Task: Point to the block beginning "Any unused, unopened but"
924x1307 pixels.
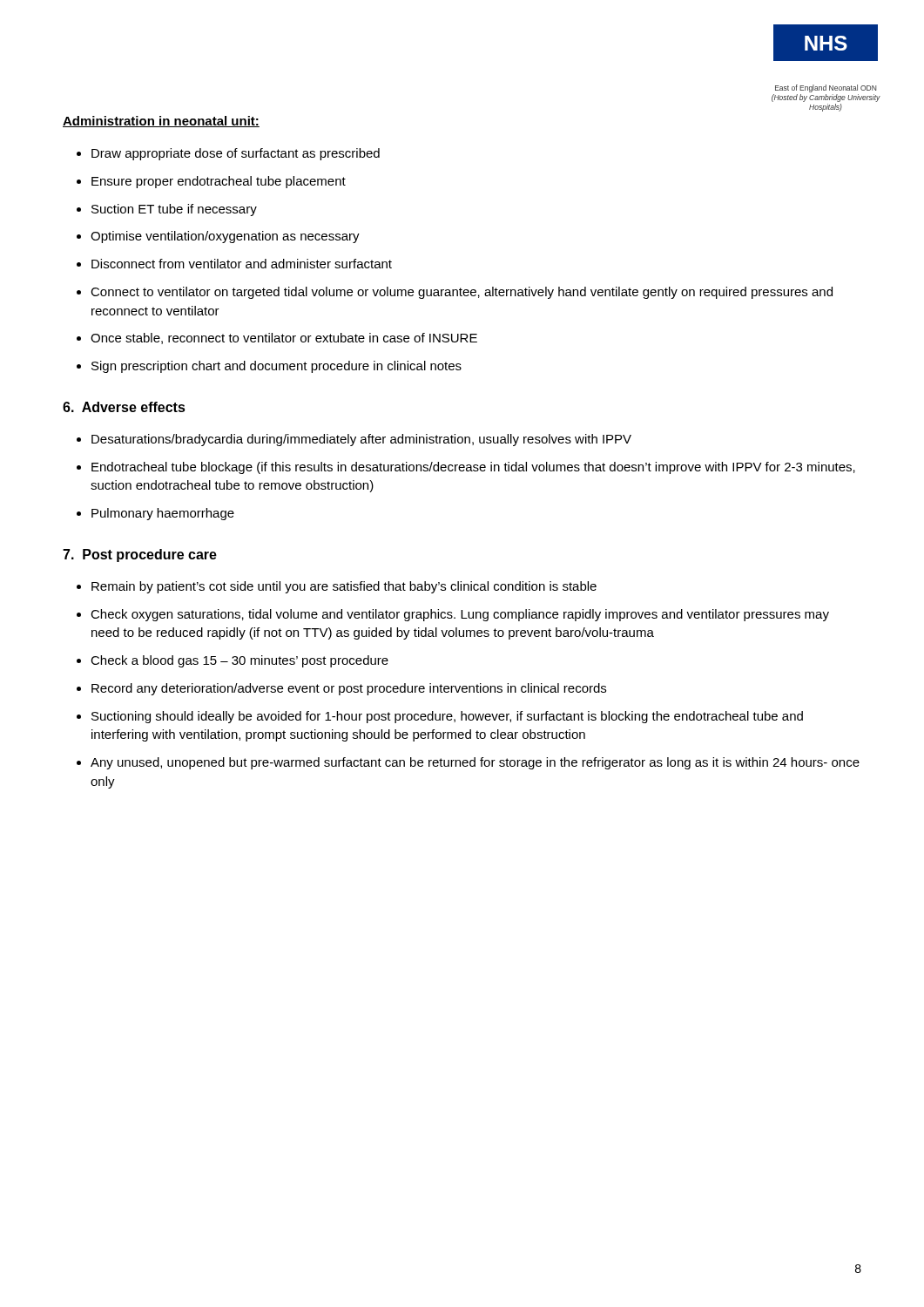Action: (475, 771)
